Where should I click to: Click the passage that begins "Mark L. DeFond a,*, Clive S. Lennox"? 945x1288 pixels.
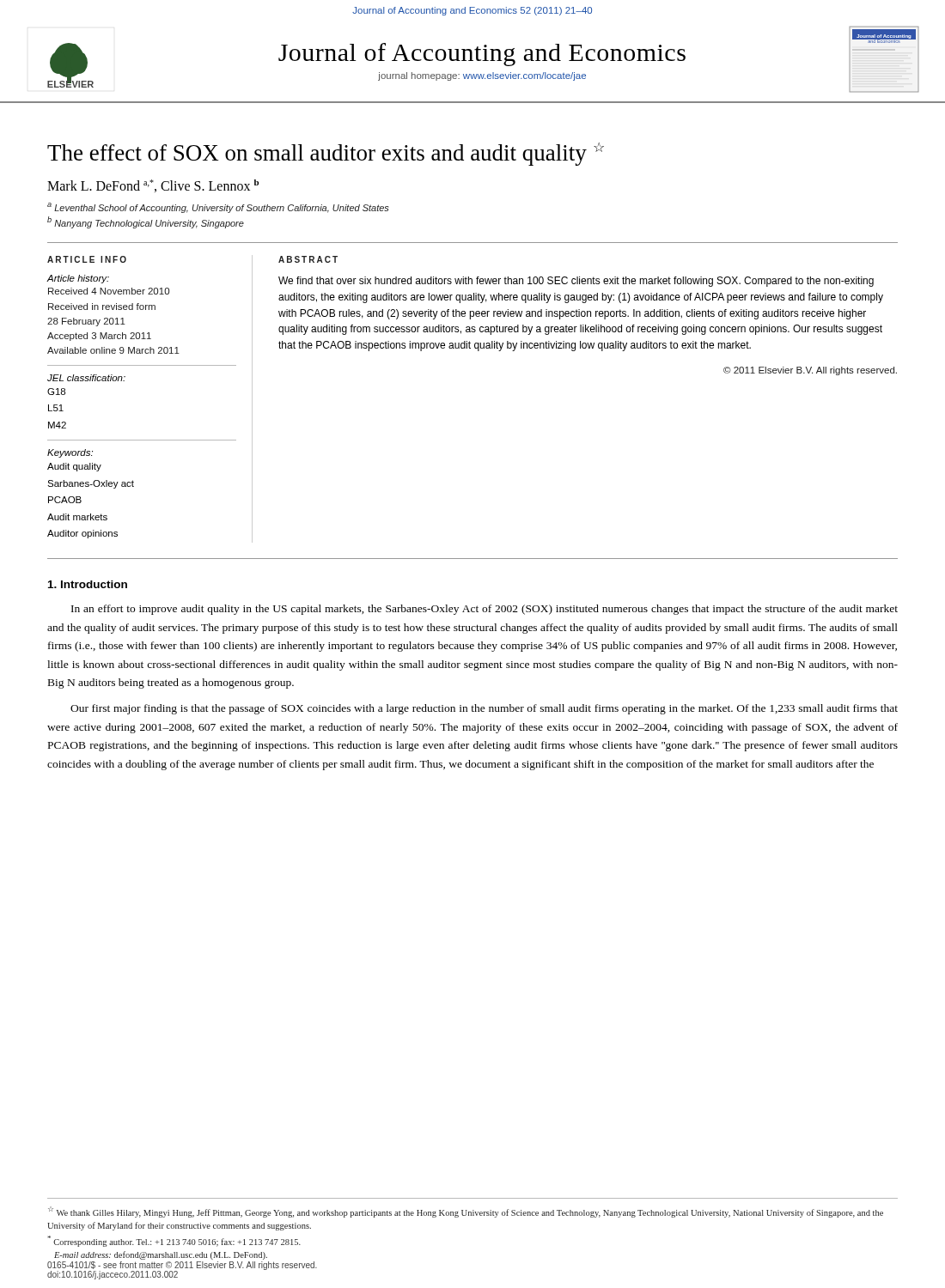pyautogui.click(x=153, y=185)
